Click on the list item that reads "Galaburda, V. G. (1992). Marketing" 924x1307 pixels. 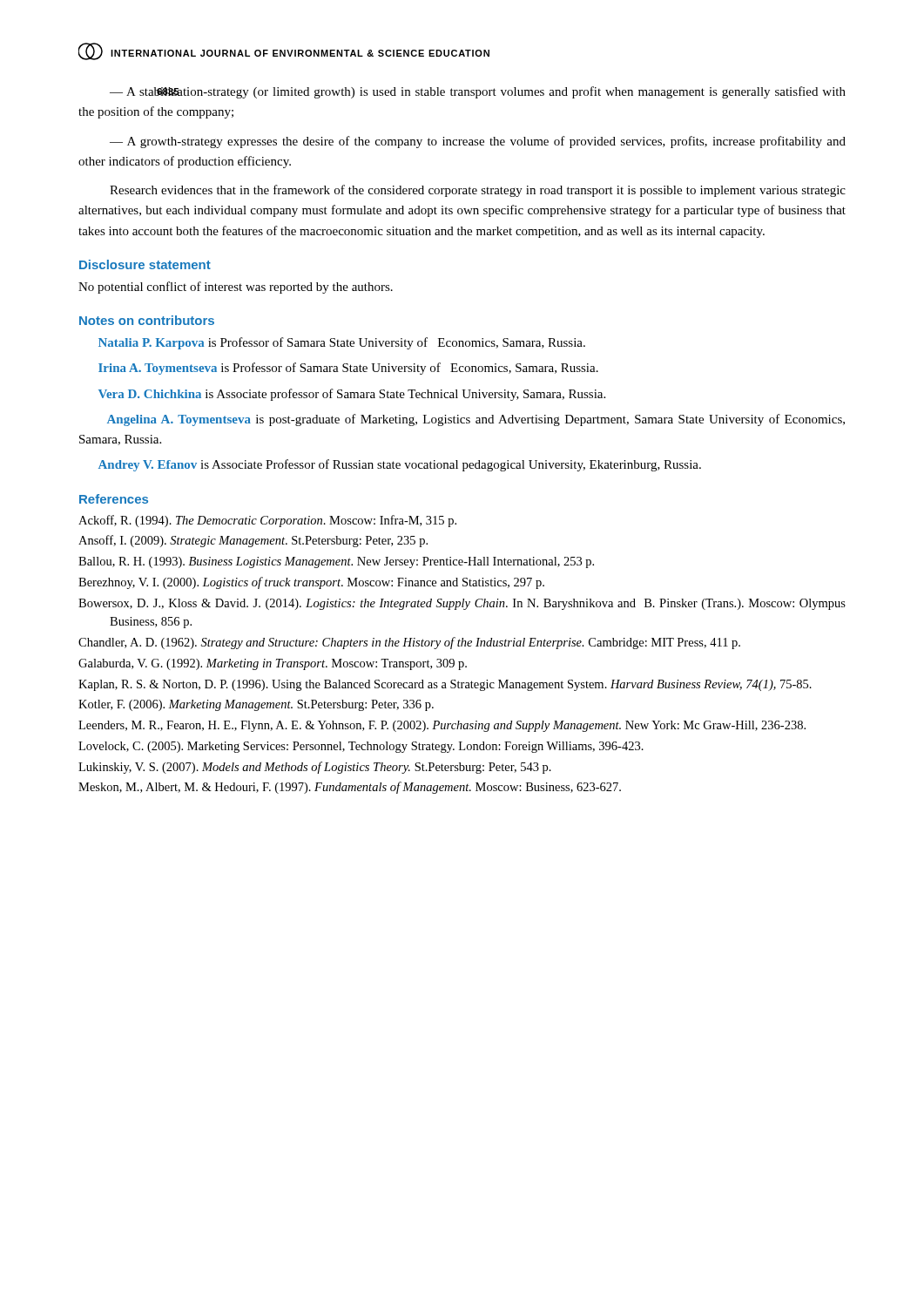click(273, 663)
